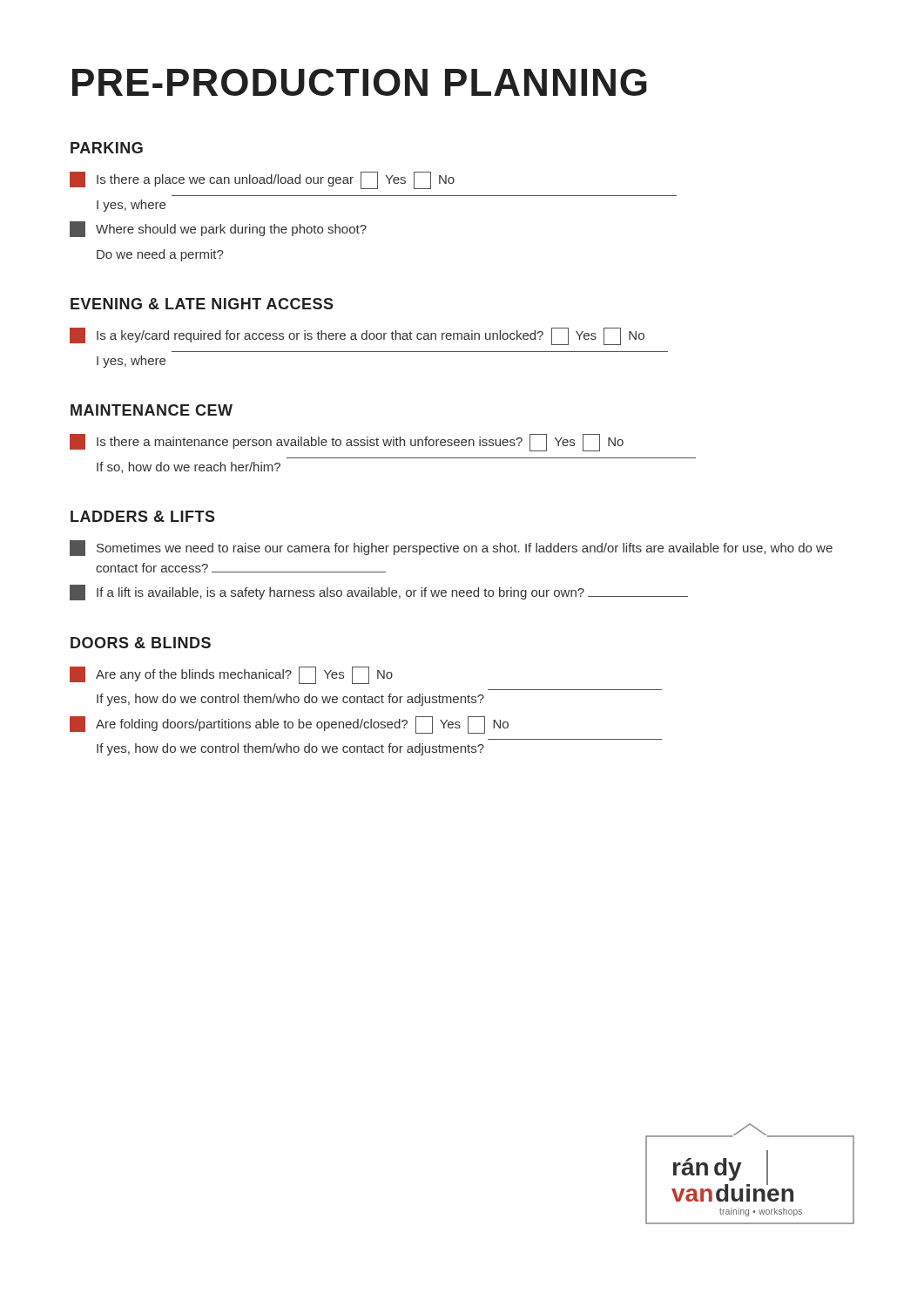Point to "PRE-PRODUCTION PLANNING"

tap(462, 83)
